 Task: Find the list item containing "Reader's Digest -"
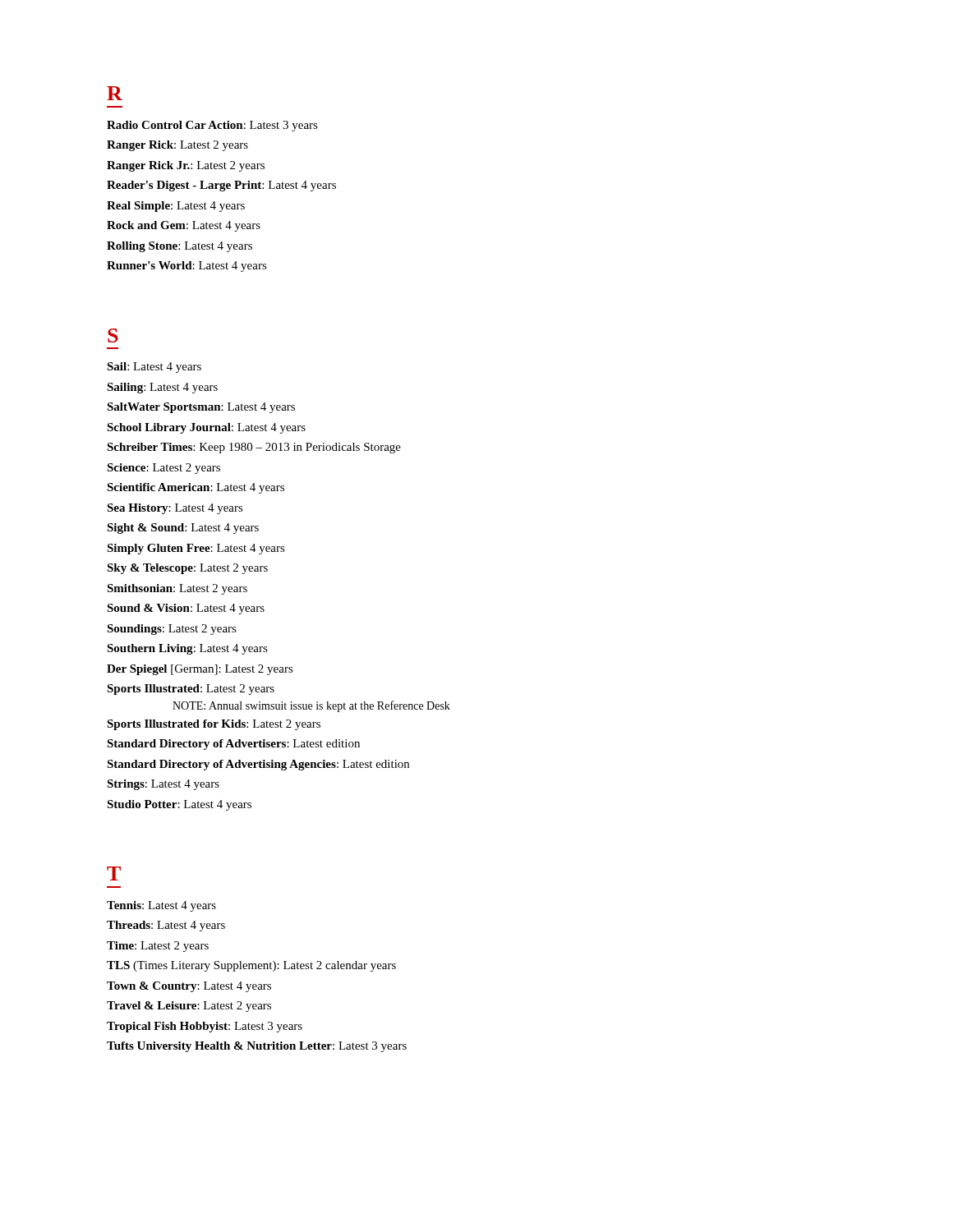click(x=222, y=185)
